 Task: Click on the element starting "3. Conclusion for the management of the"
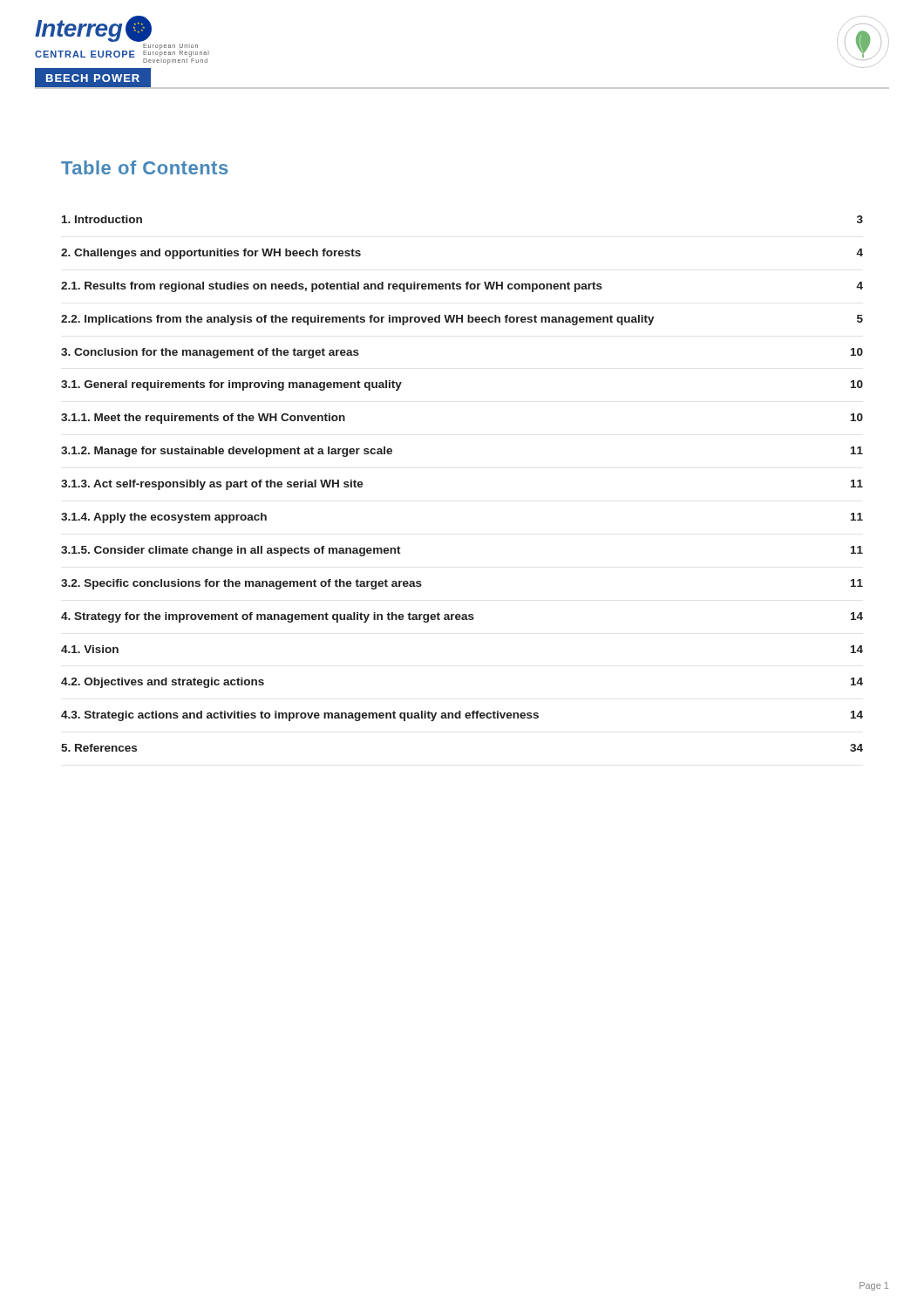[211, 353]
